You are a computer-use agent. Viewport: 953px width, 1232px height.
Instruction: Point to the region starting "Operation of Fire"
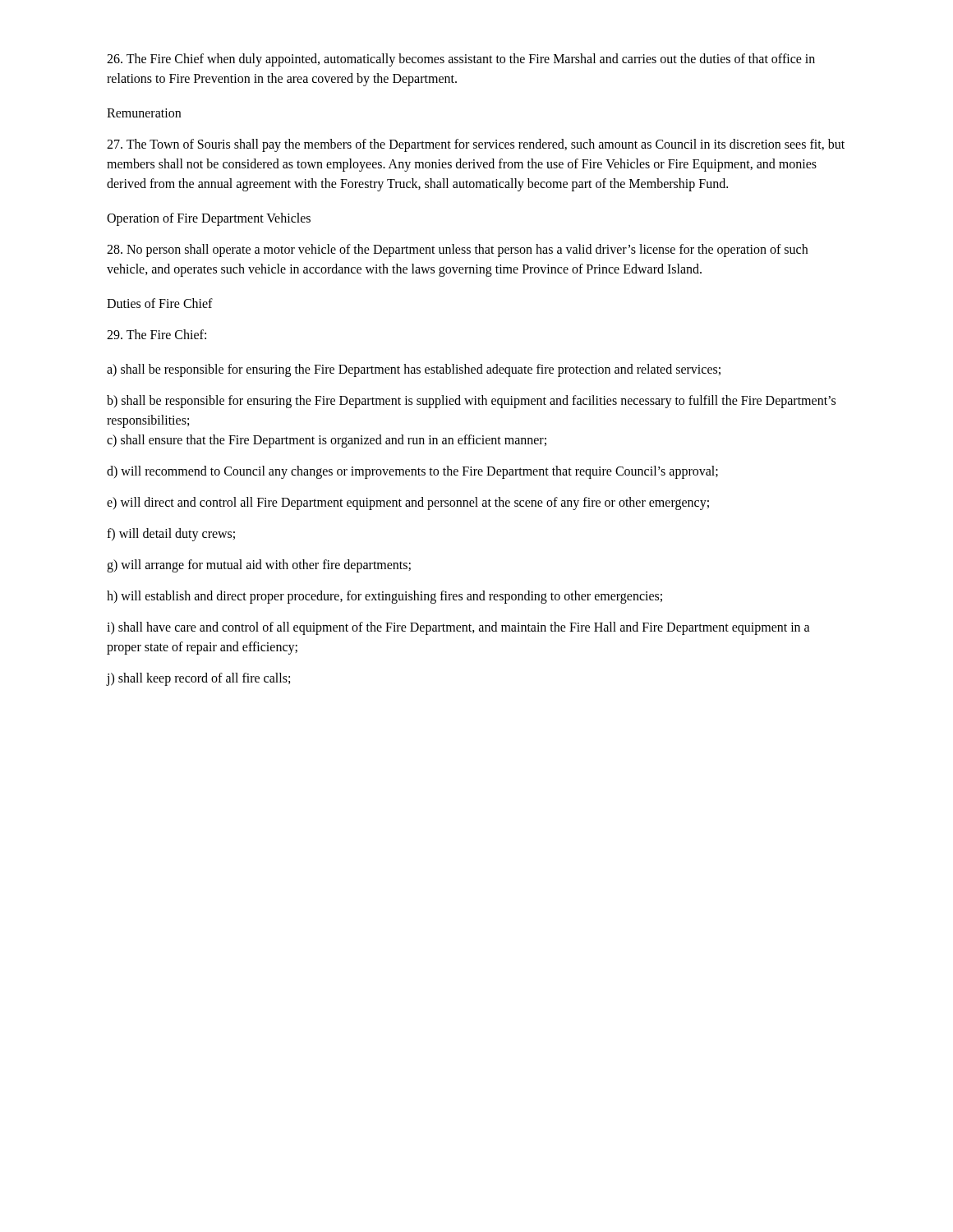(209, 218)
